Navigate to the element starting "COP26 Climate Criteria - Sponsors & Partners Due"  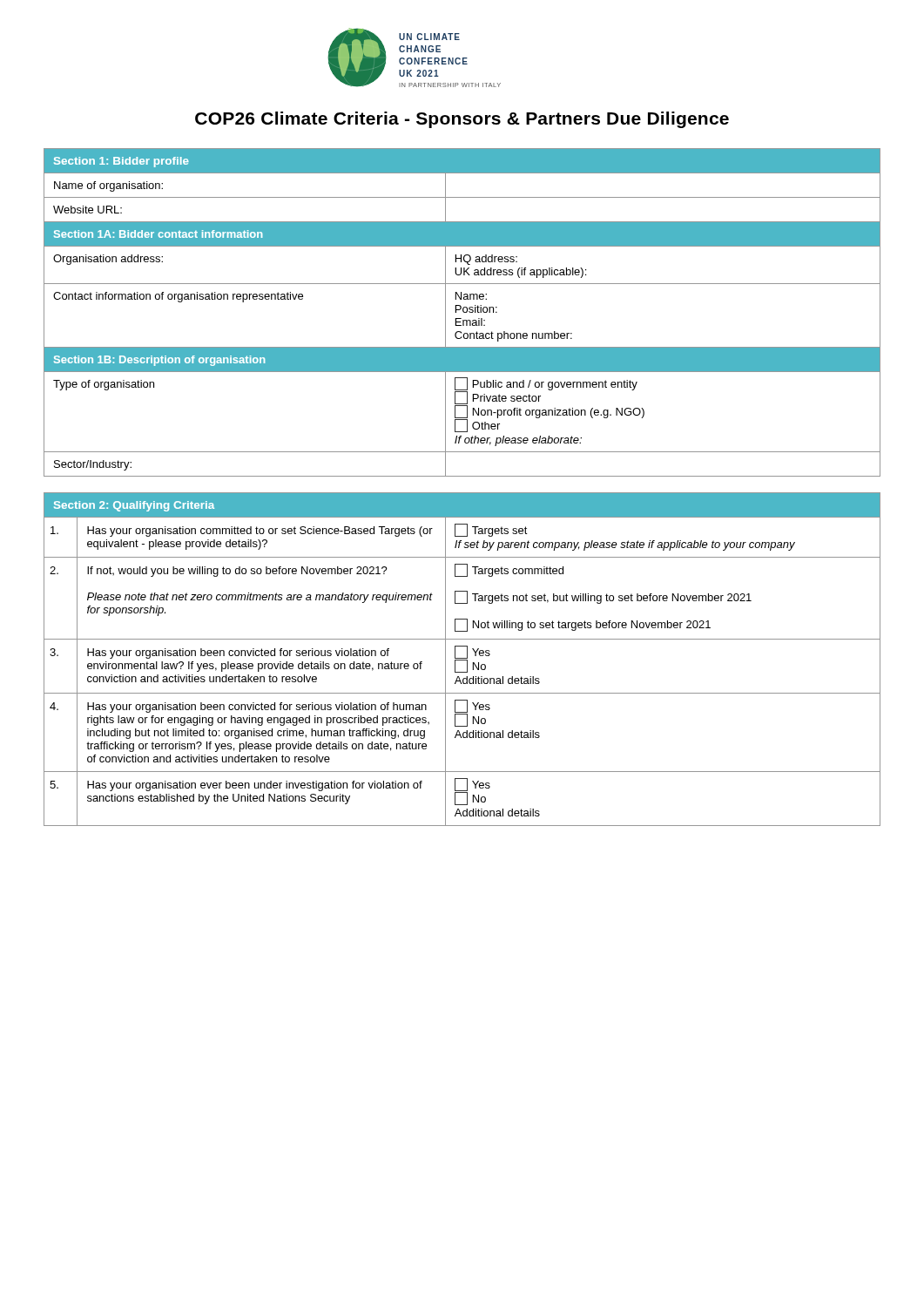462,118
